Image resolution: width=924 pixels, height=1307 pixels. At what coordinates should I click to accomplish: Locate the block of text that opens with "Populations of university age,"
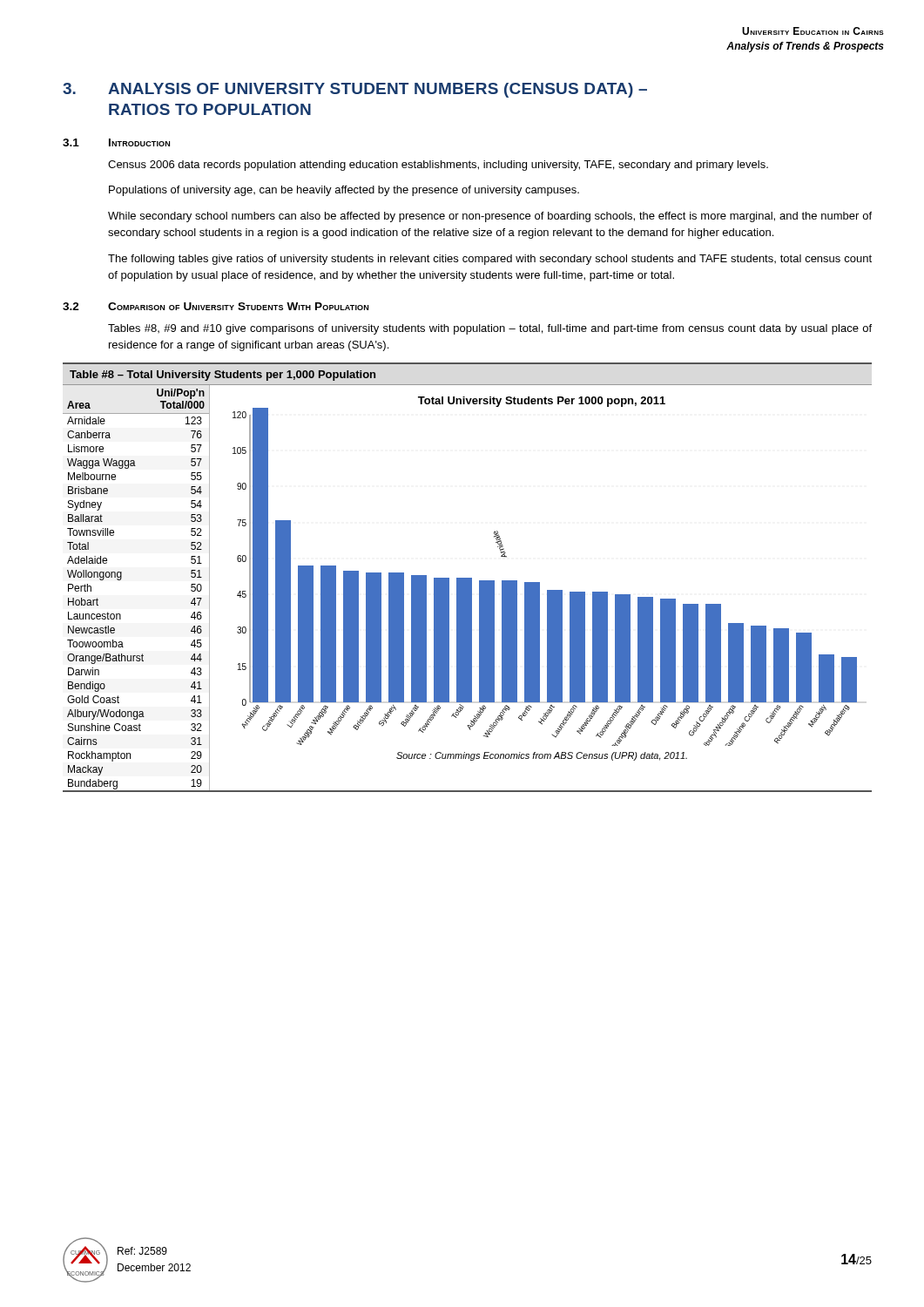coord(344,190)
